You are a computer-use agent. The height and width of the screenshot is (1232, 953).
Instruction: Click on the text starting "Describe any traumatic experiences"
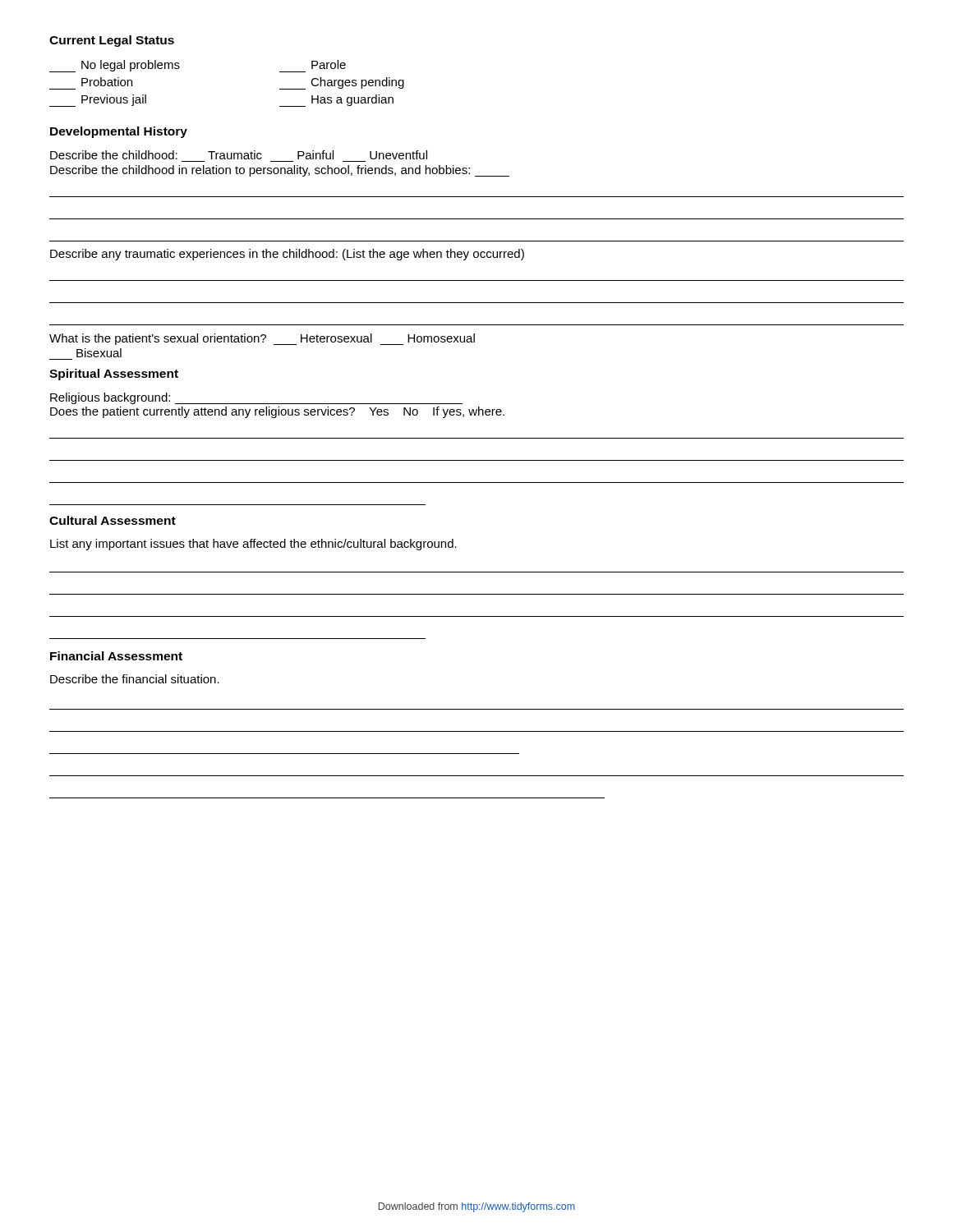(x=287, y=253)
